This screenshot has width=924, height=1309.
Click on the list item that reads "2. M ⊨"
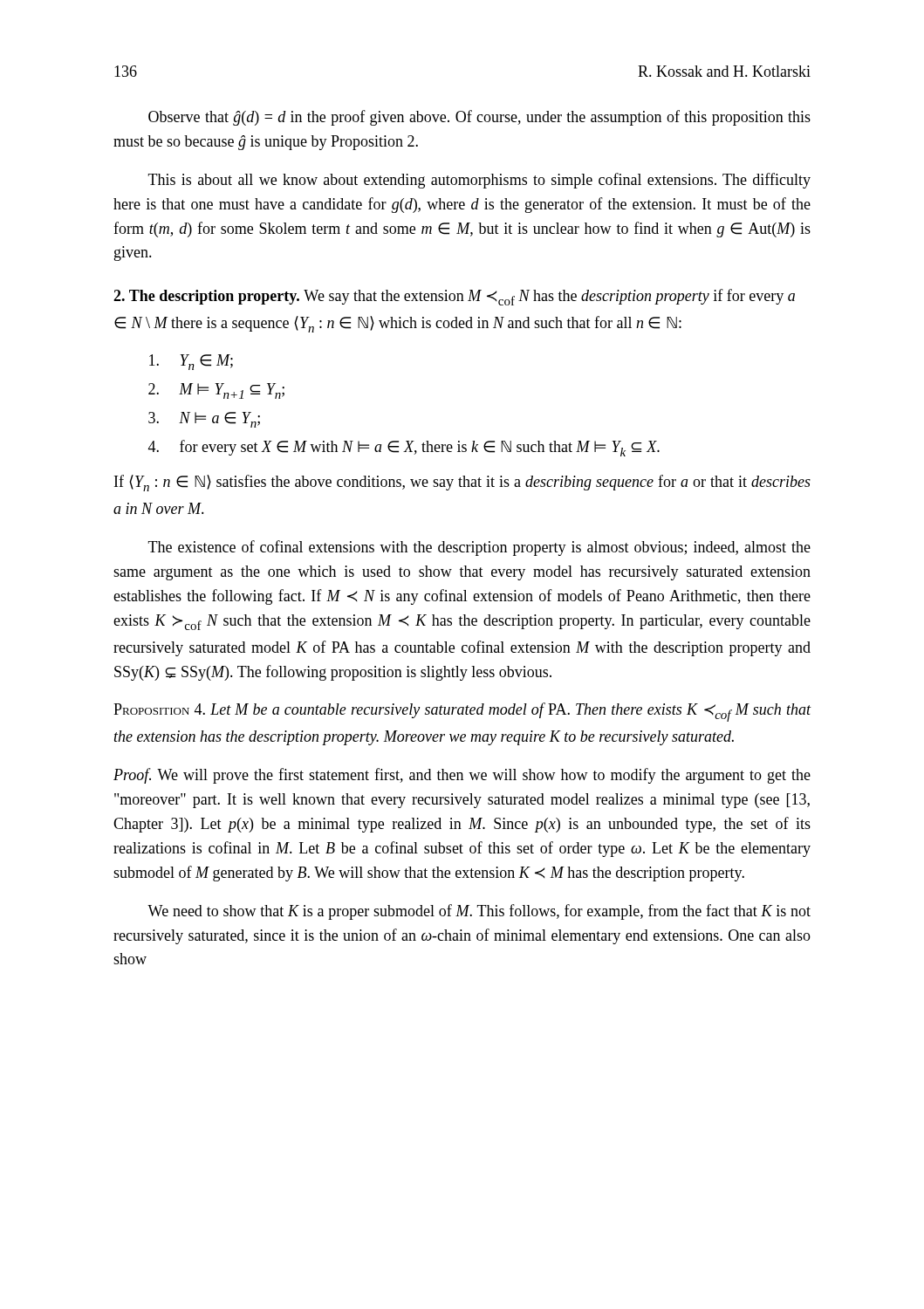click(216, 391)
